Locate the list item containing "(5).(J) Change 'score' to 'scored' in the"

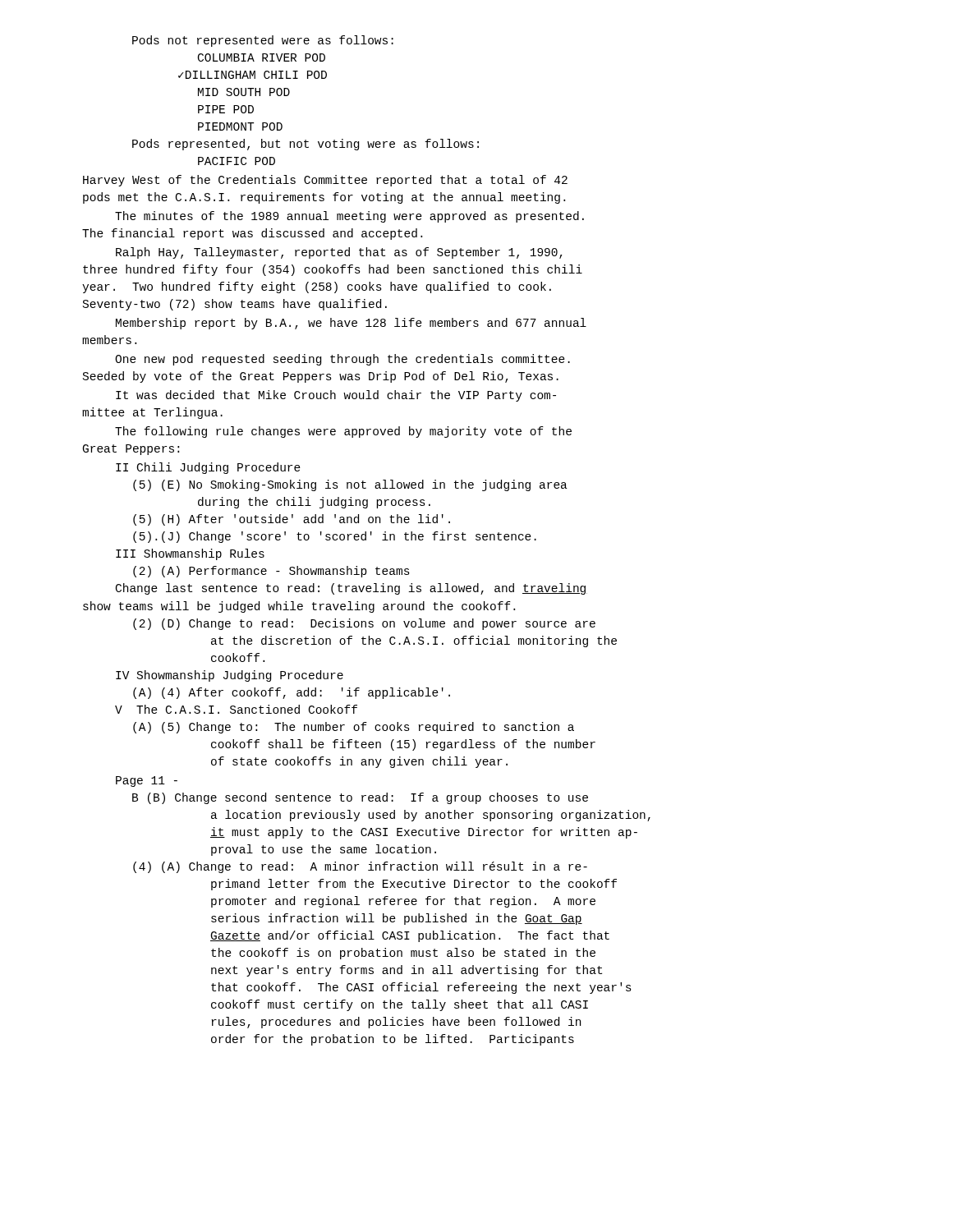pos(335,538)
